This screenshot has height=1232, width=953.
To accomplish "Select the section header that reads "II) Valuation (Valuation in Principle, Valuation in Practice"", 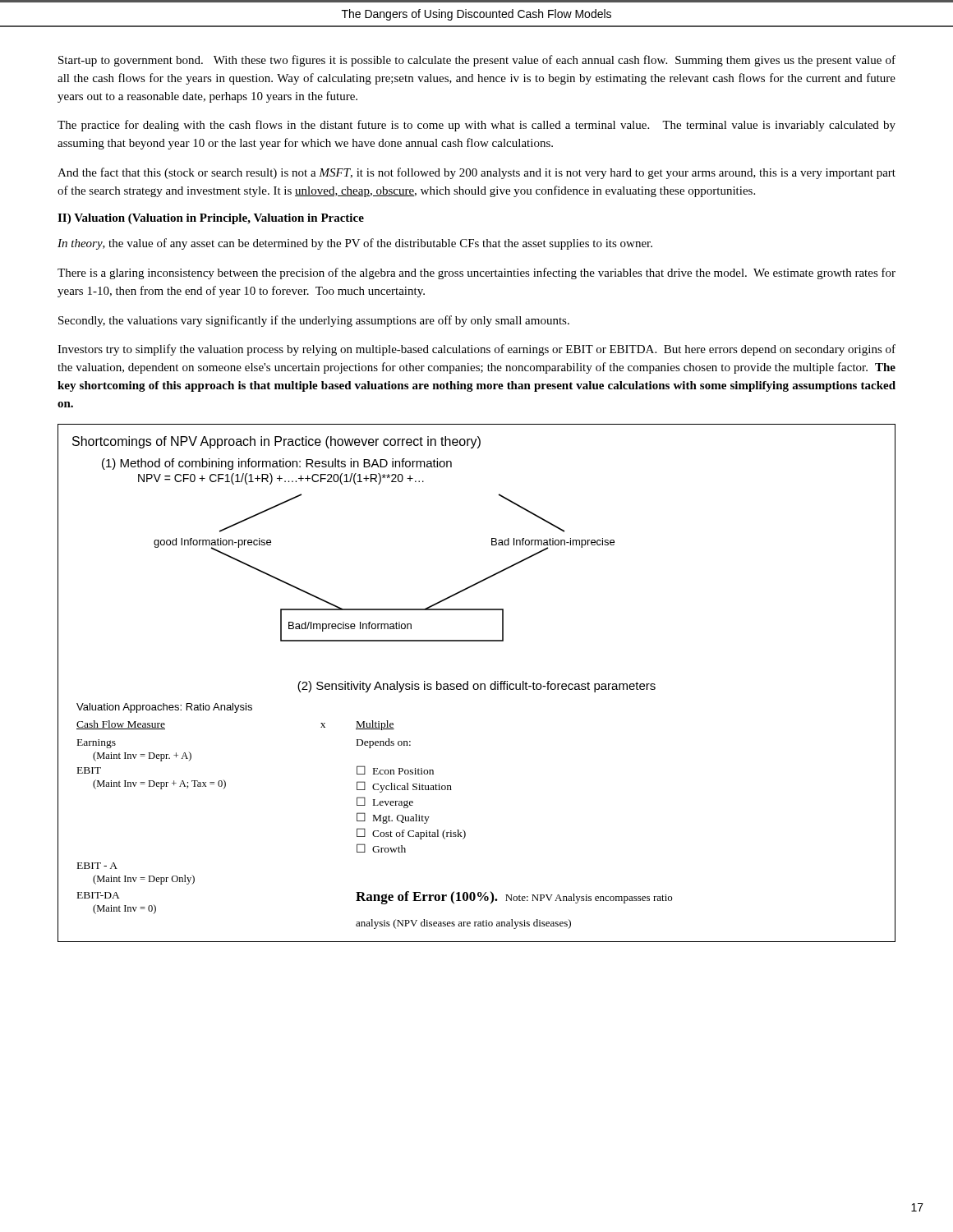I will click(x=211, y=218).
